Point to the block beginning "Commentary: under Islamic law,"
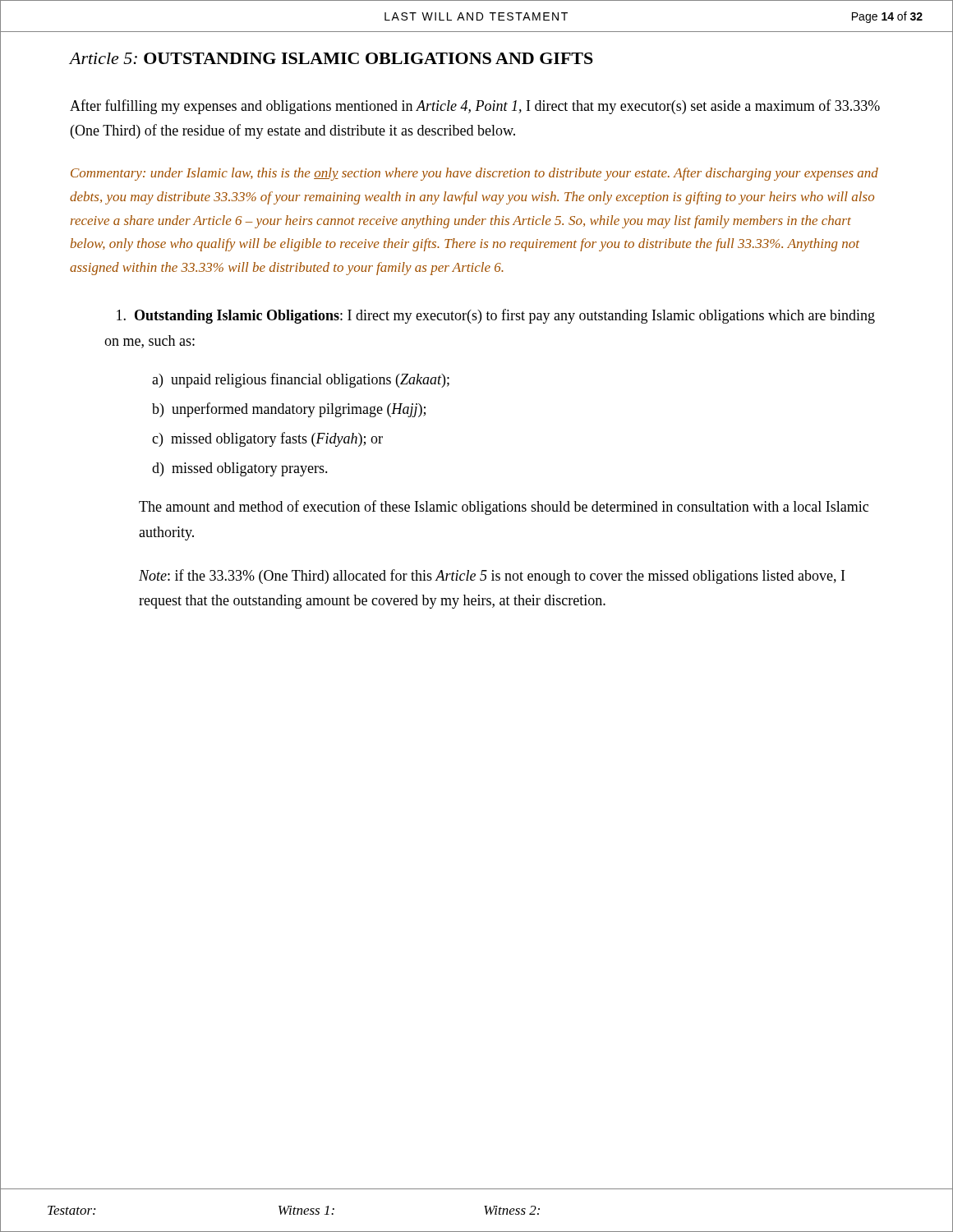Viewport: 953px width, 1232px height. point(474,220)
